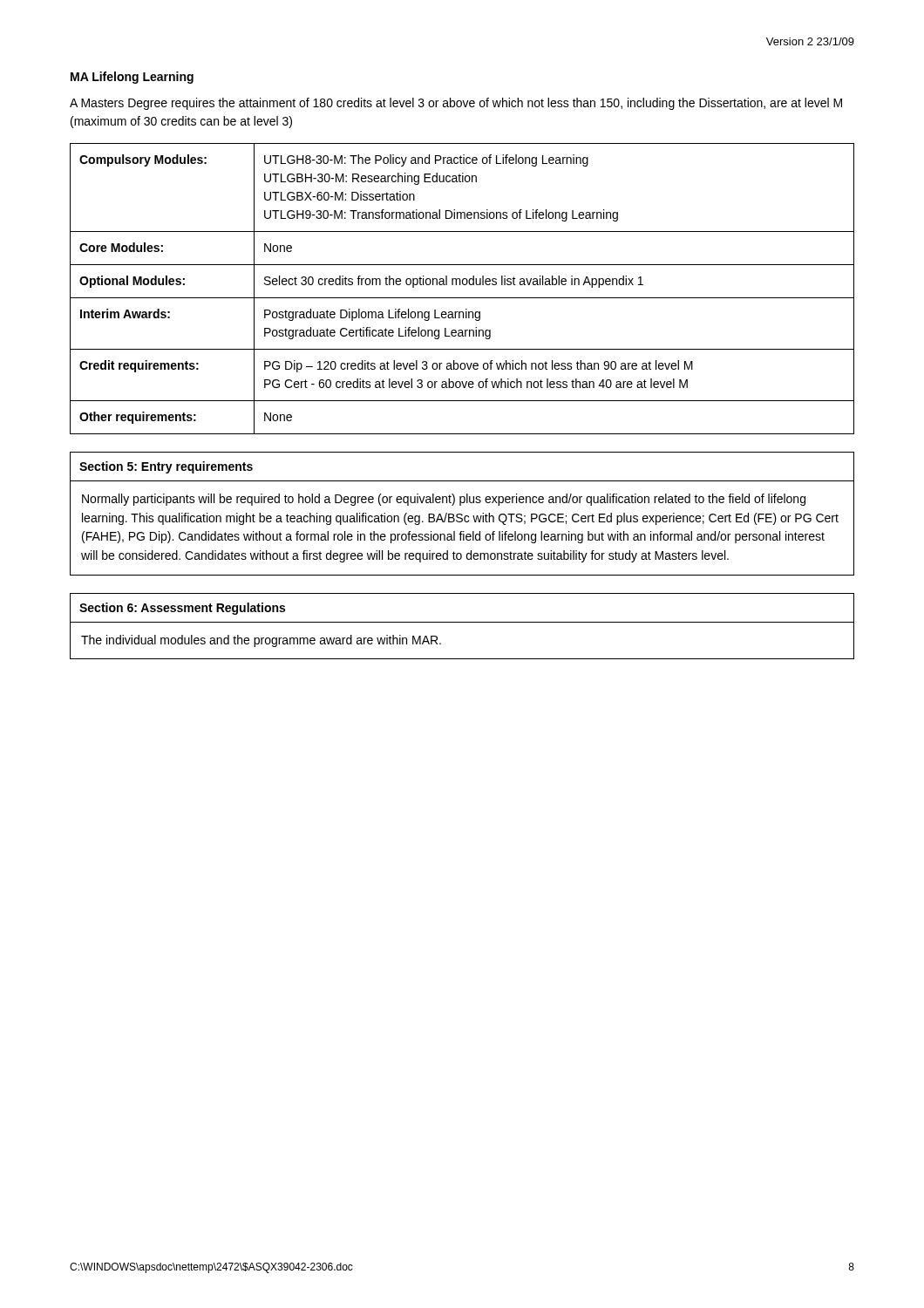
Task: Locate the element starting "Normally participants will be required to"
Action: tap(460, 527)
